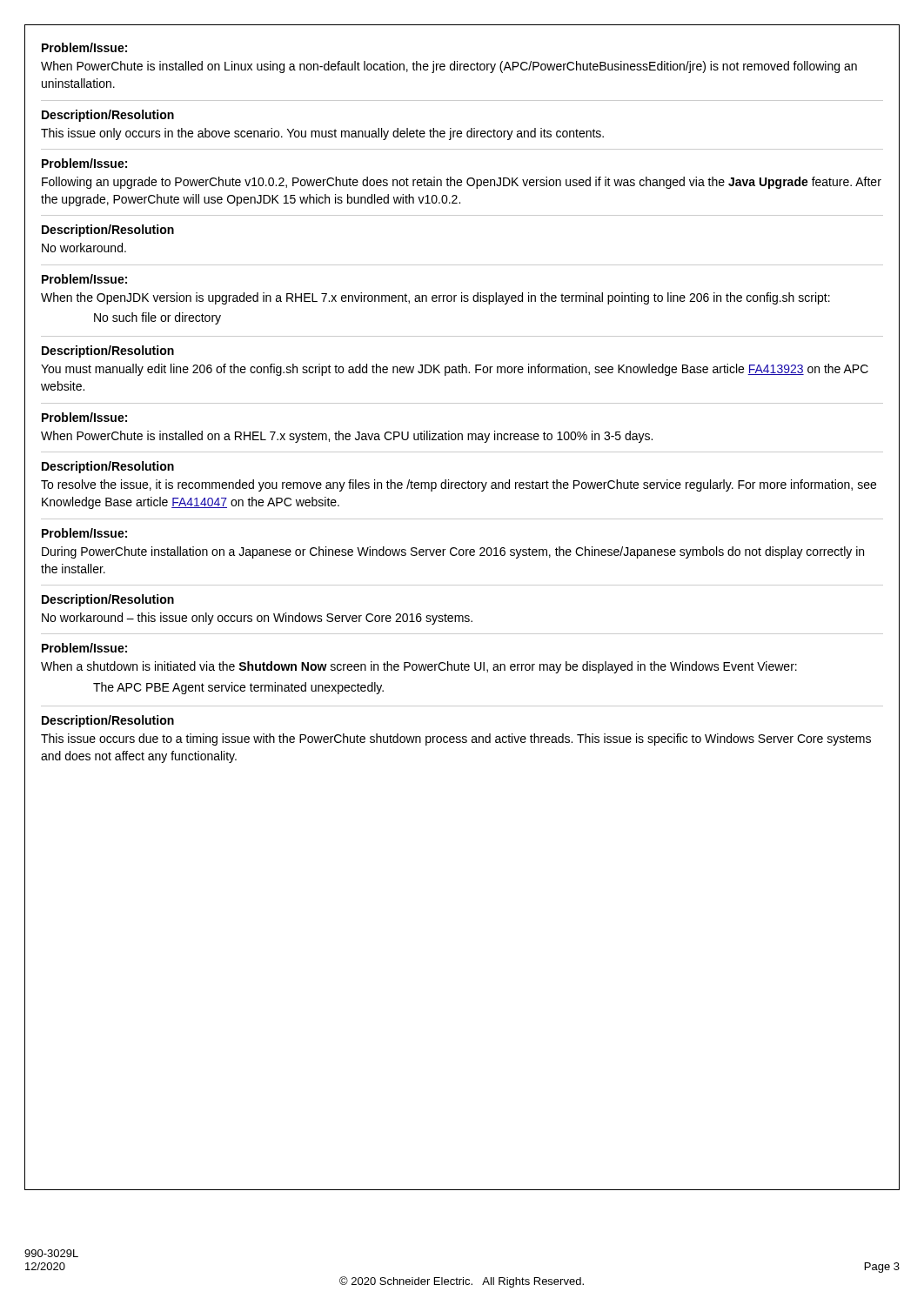Locate the passage starting "This issue only occurs in the above"
Image resolution: width=924 pixels, height=1305 pixels.
pos(323,133)
